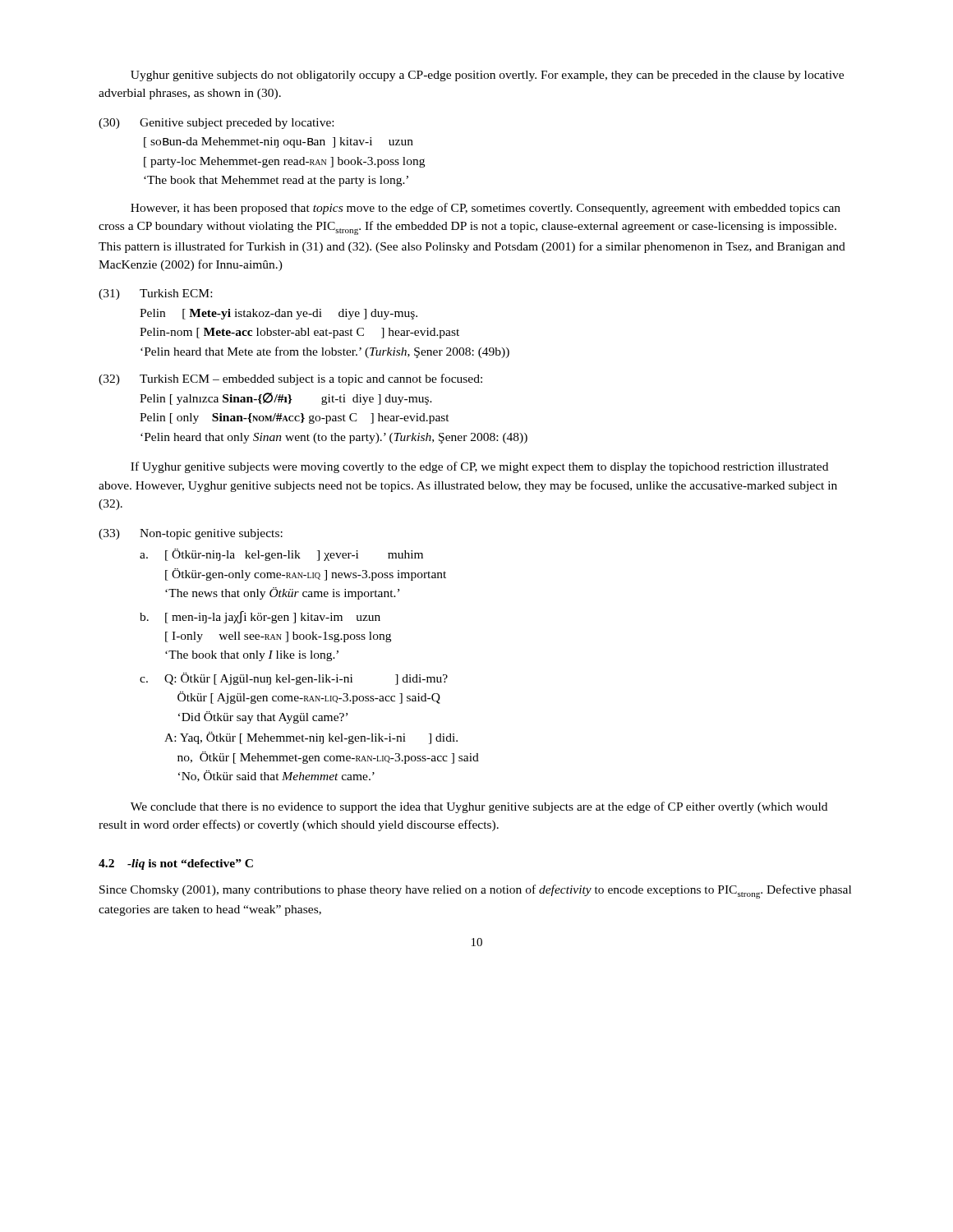
Task: Click the passage that begins "(31) Turkish ECM:"
Action: (155, 294)
